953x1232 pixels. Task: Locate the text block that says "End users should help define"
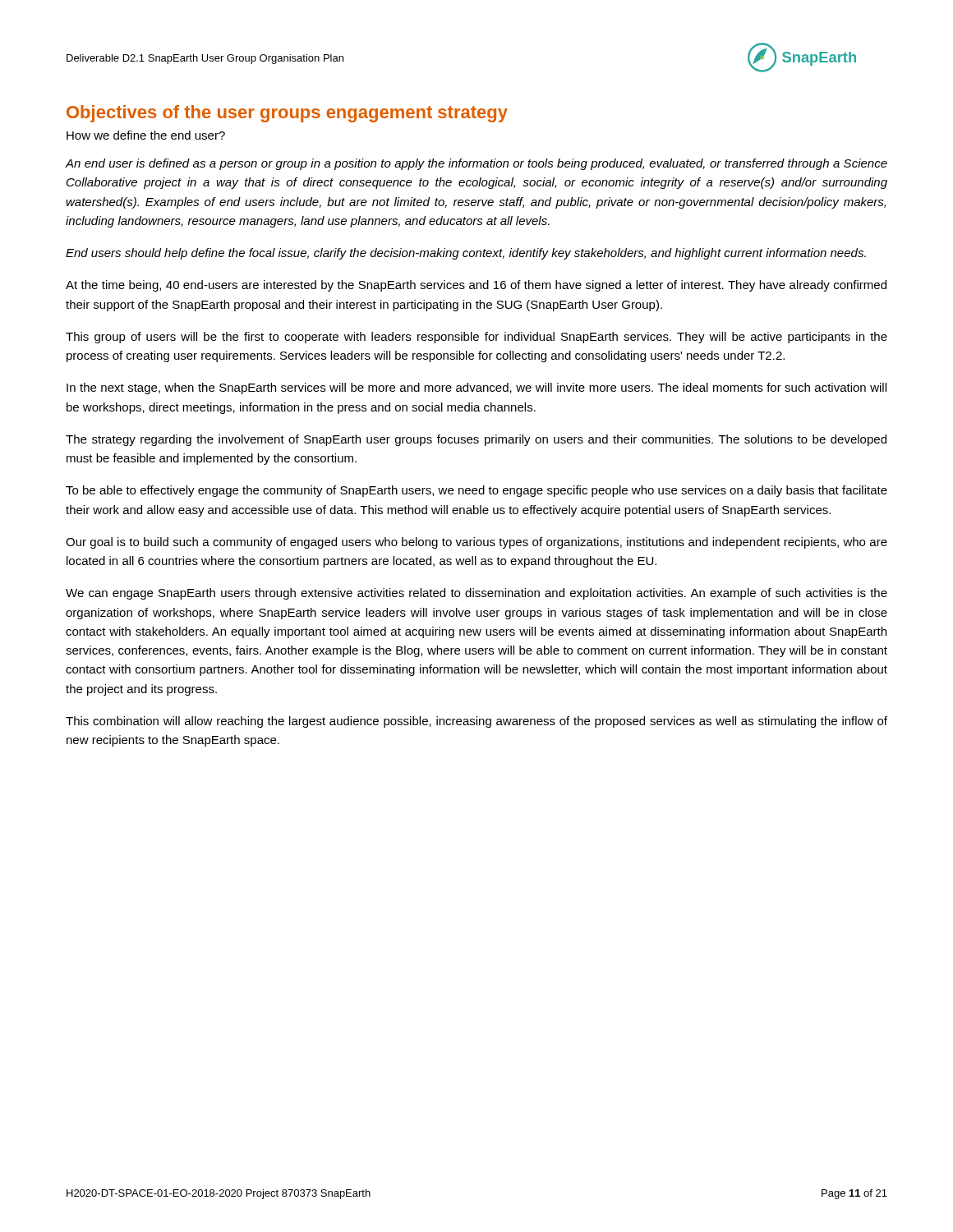click(466, 253)
